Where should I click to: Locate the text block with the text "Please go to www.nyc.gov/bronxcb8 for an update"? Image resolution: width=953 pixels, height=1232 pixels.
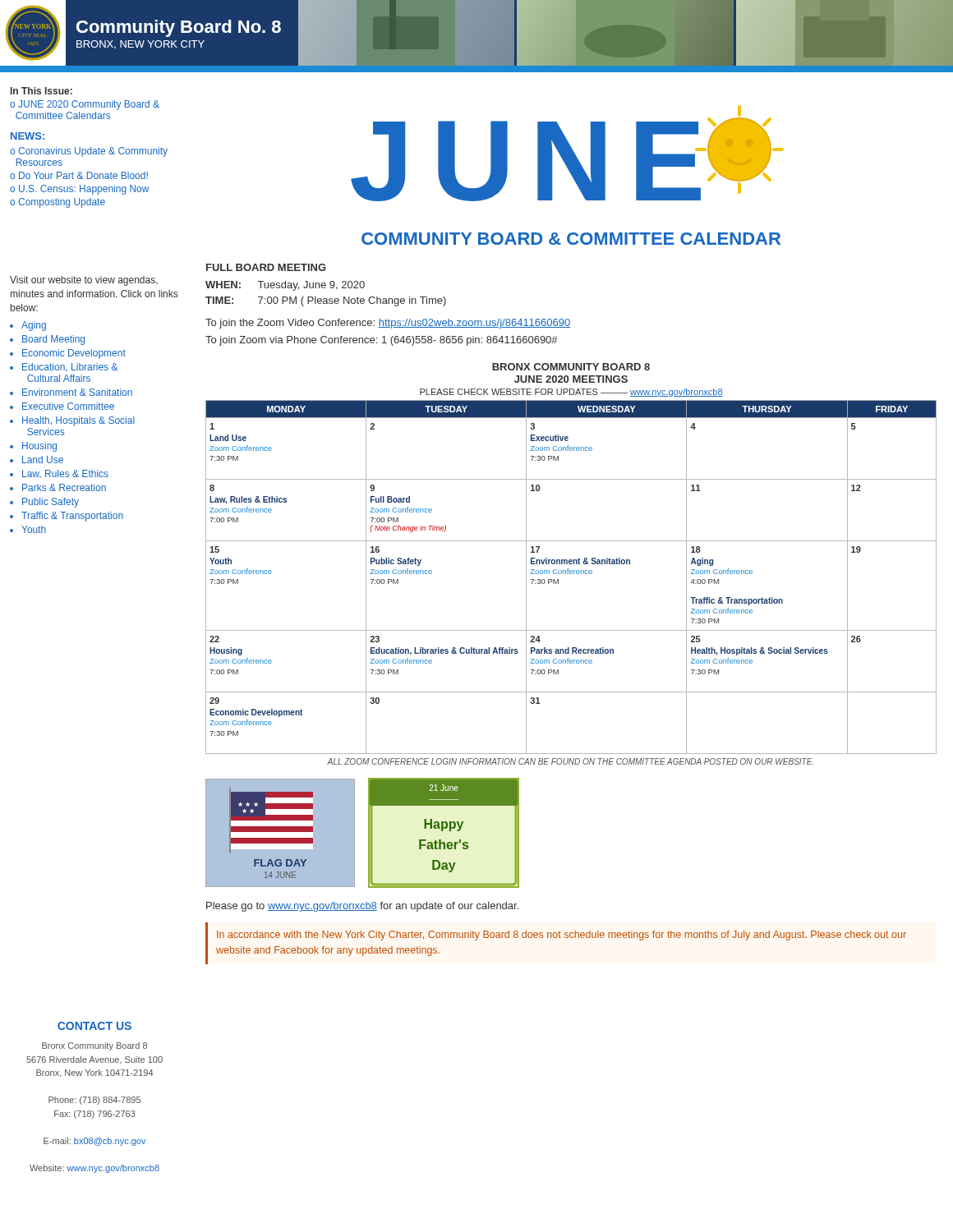tap(362, 906)
